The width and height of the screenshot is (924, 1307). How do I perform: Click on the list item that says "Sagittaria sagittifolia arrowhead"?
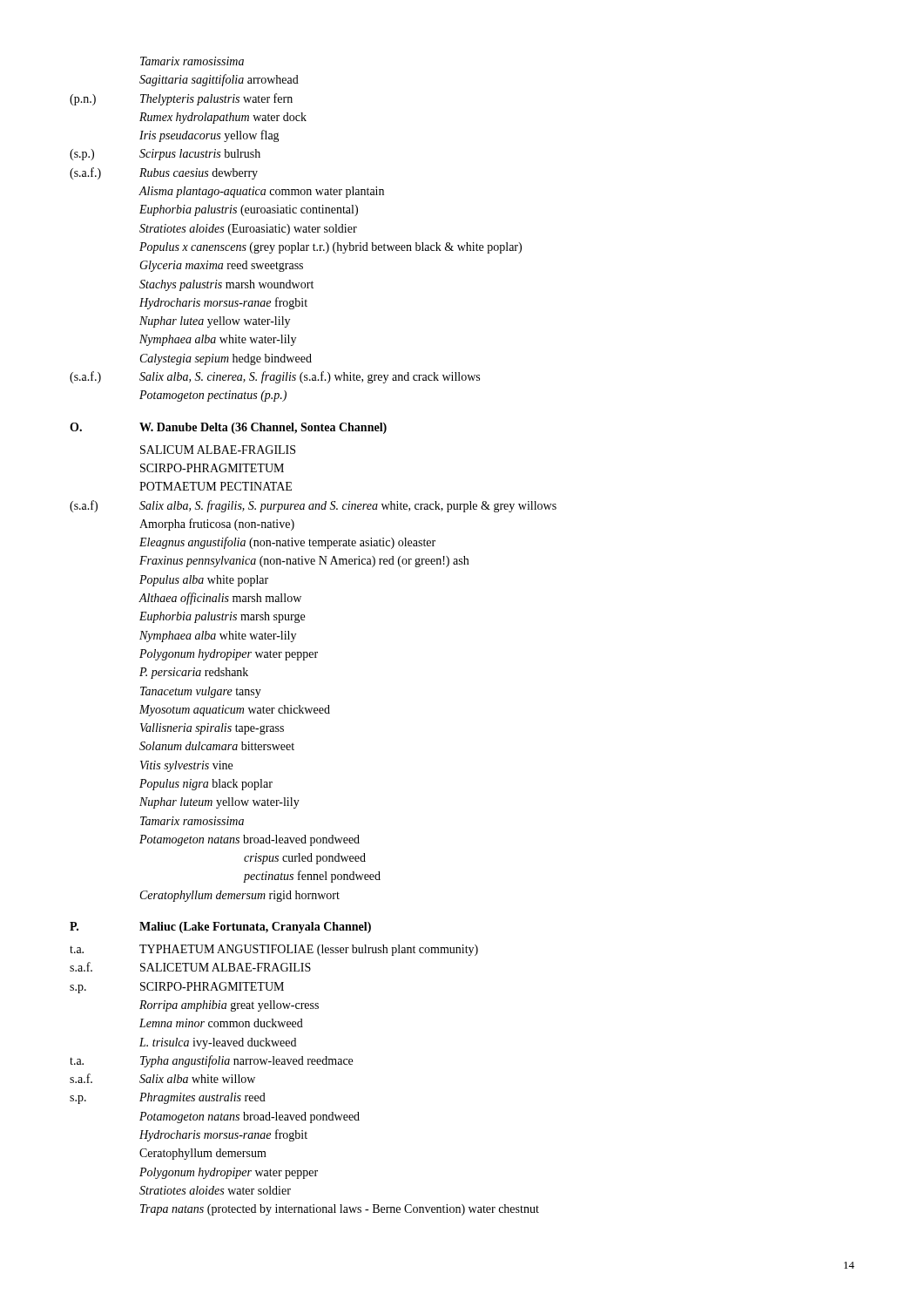[219, 80]
